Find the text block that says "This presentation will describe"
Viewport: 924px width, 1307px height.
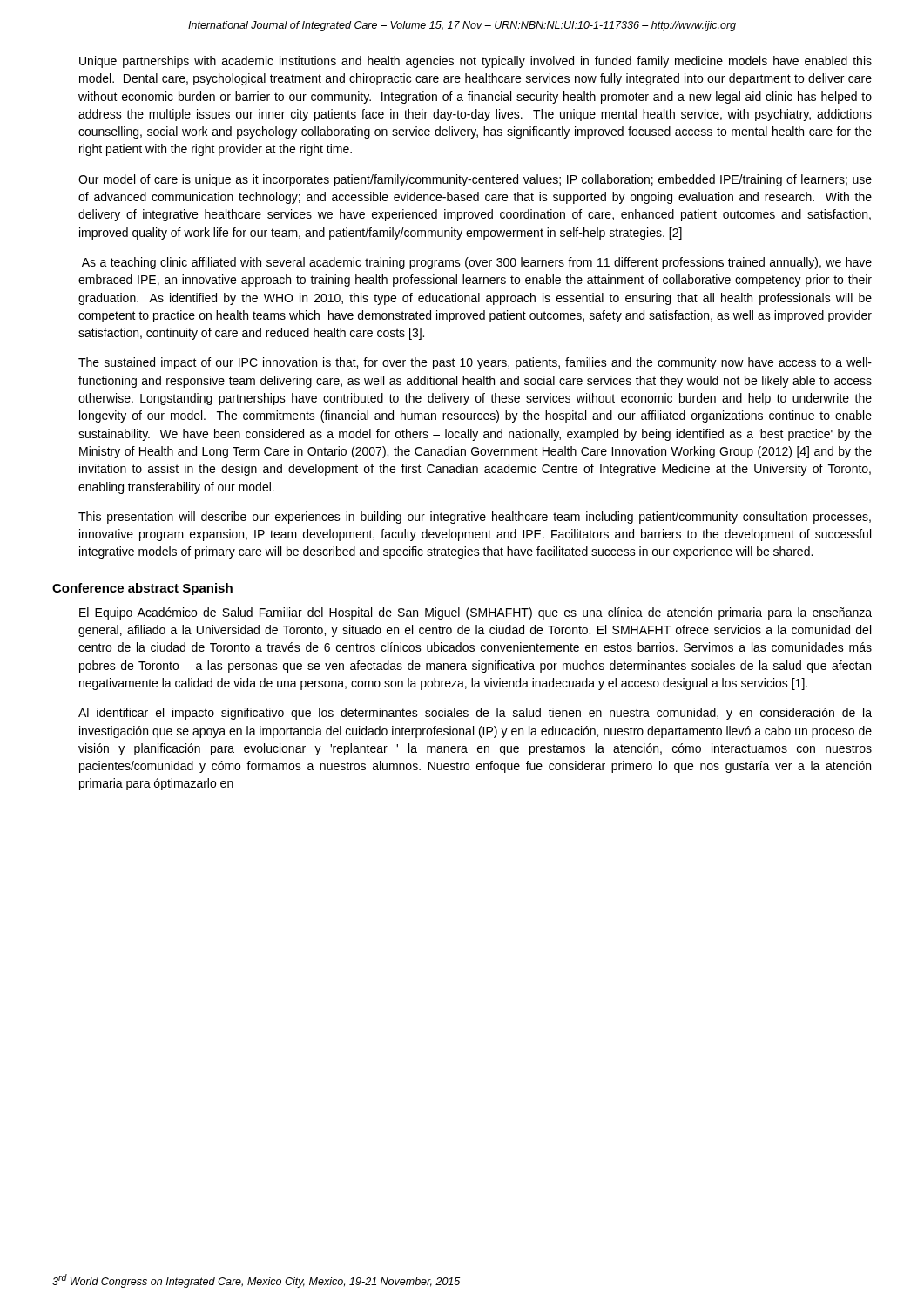tap(475, 534)
